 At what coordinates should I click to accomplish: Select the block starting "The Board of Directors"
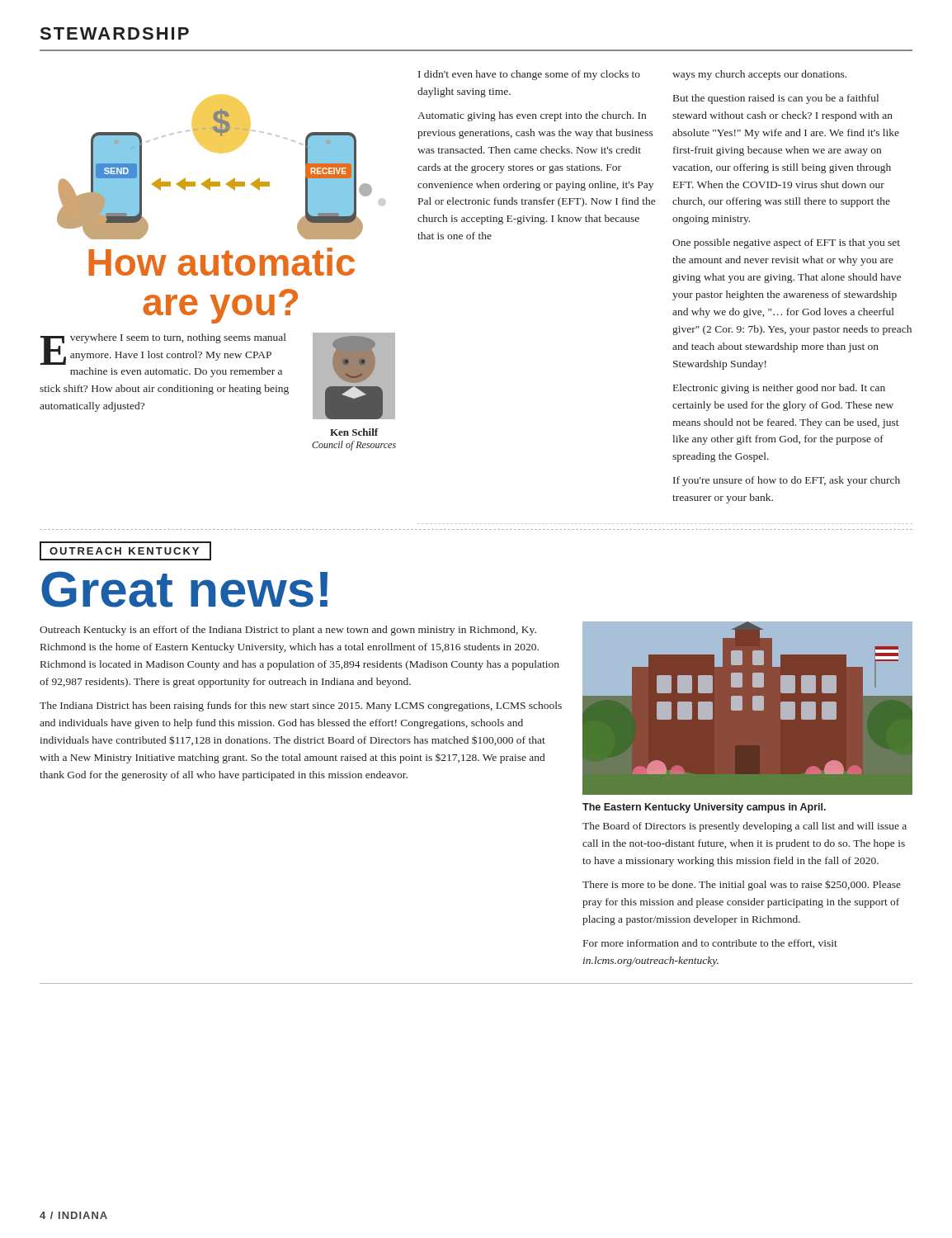[747, 894]
